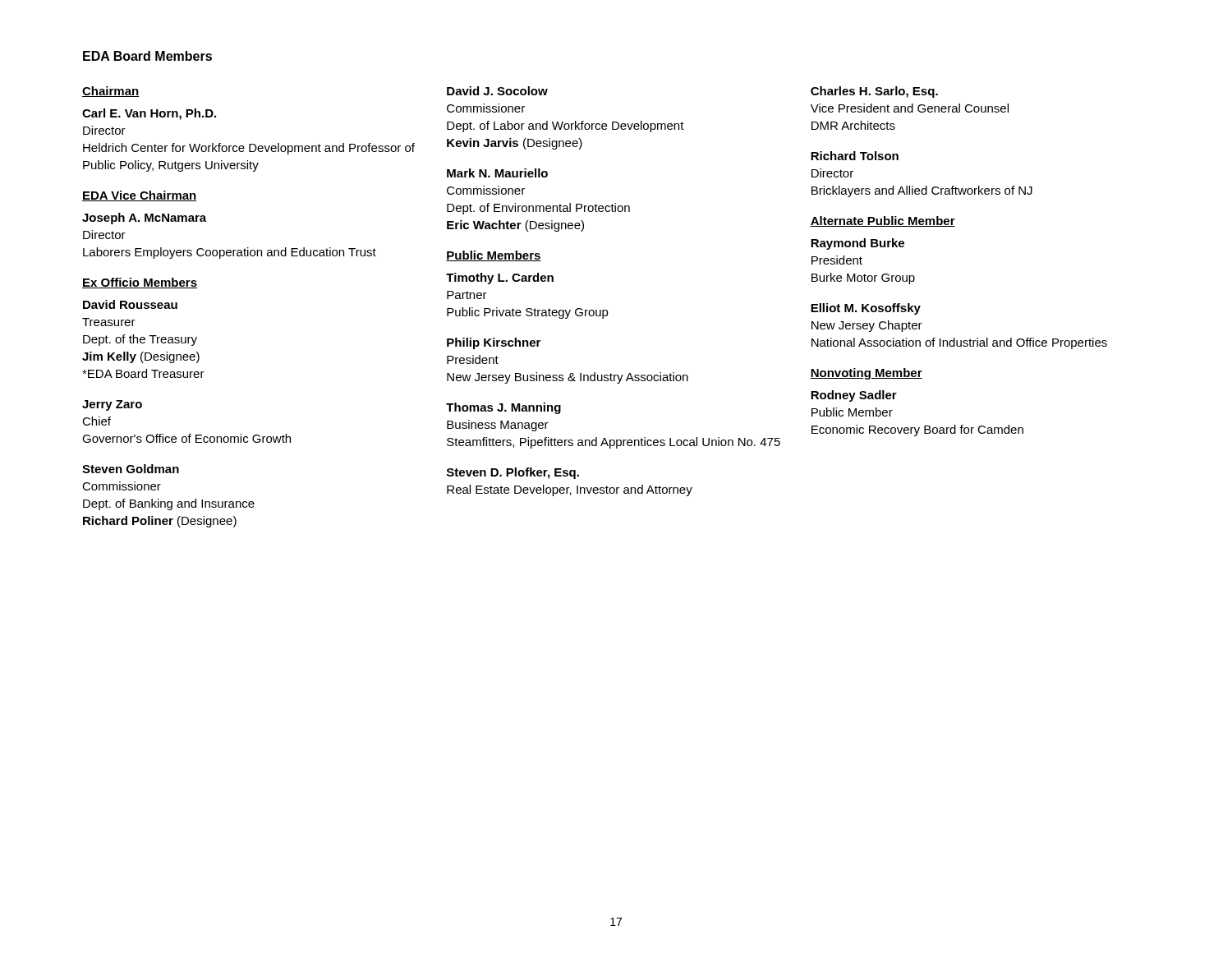Find the block on this page that starts "Philip Kirschner PresidentNew Jersey Business"
1232x953 pixels.
click(494, 343)
